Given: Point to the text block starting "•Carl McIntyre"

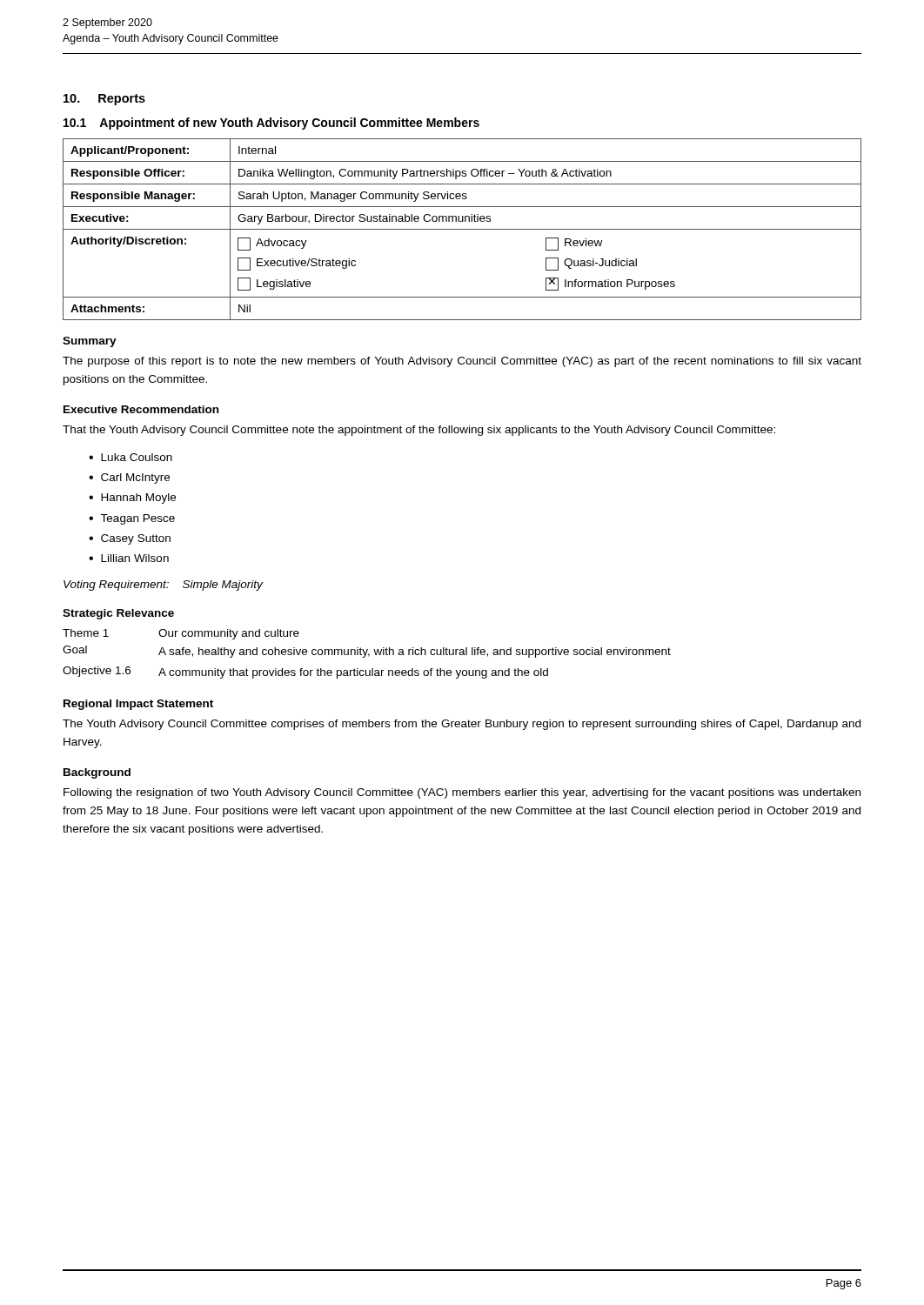Looking at the screenshot, I should pyautogui.click(x=130, y=478).
